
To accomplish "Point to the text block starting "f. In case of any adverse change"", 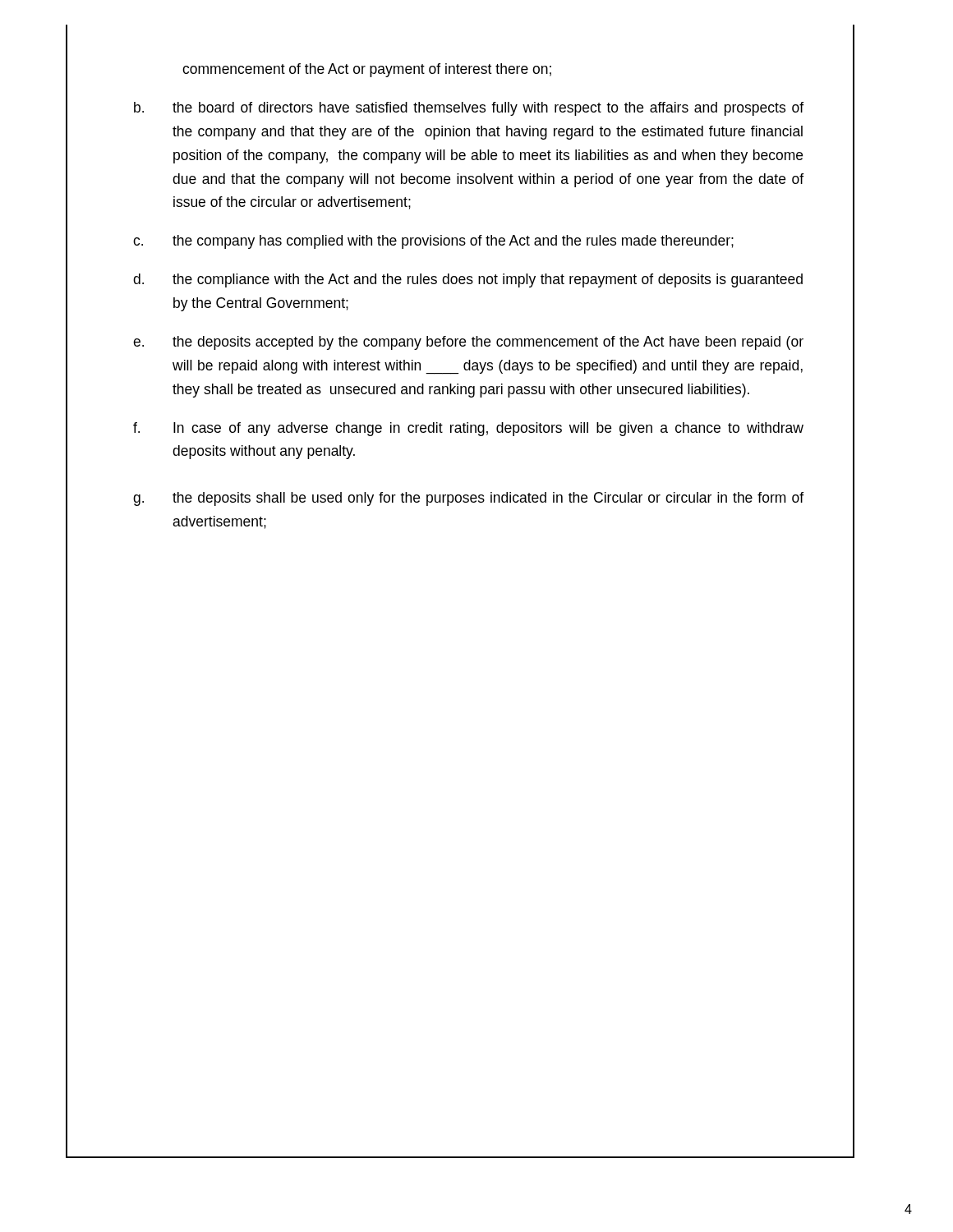I will click(x=468, y=440).
